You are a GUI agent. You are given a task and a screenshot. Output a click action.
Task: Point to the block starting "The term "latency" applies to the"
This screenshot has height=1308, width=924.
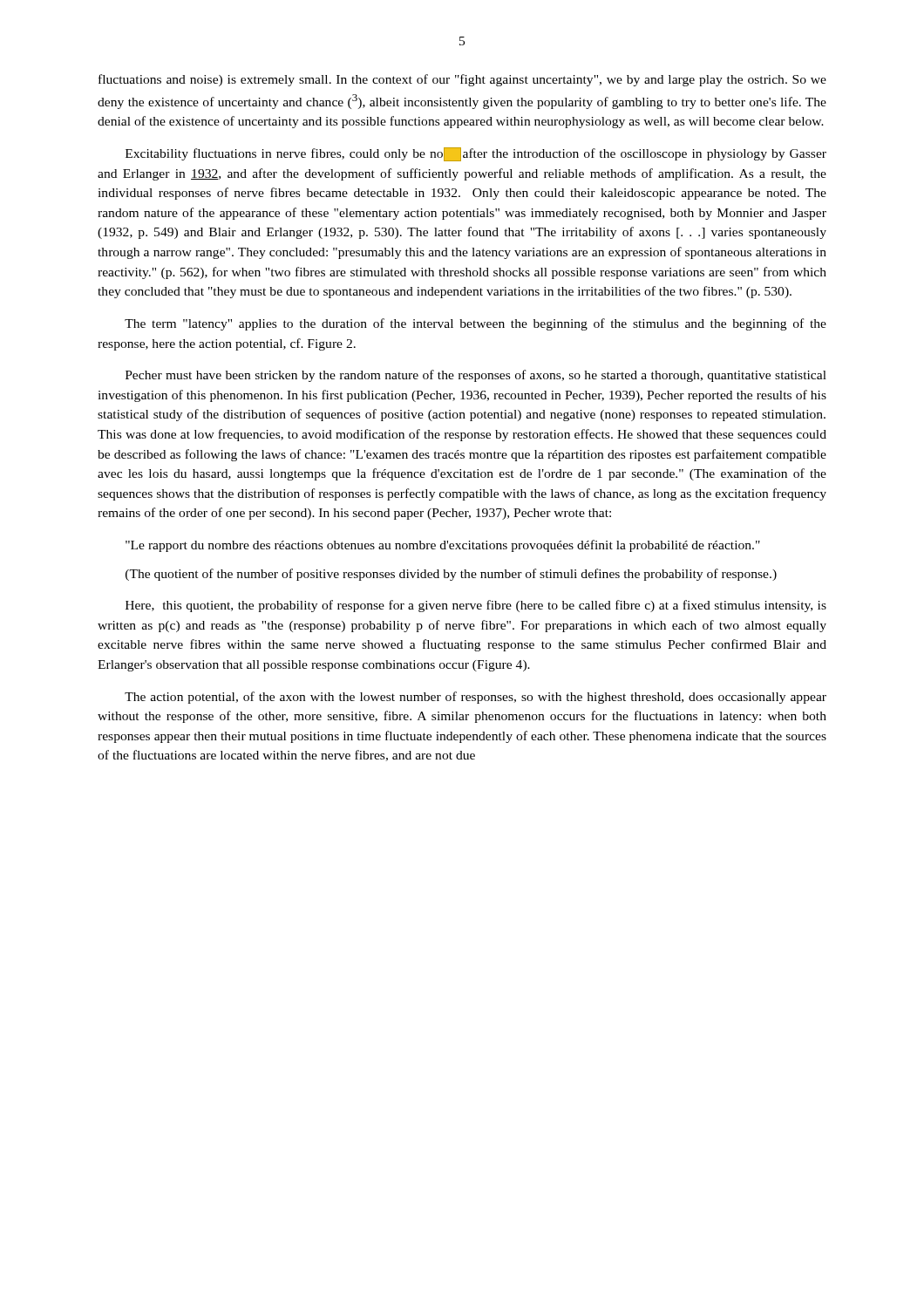click(462, 333)
